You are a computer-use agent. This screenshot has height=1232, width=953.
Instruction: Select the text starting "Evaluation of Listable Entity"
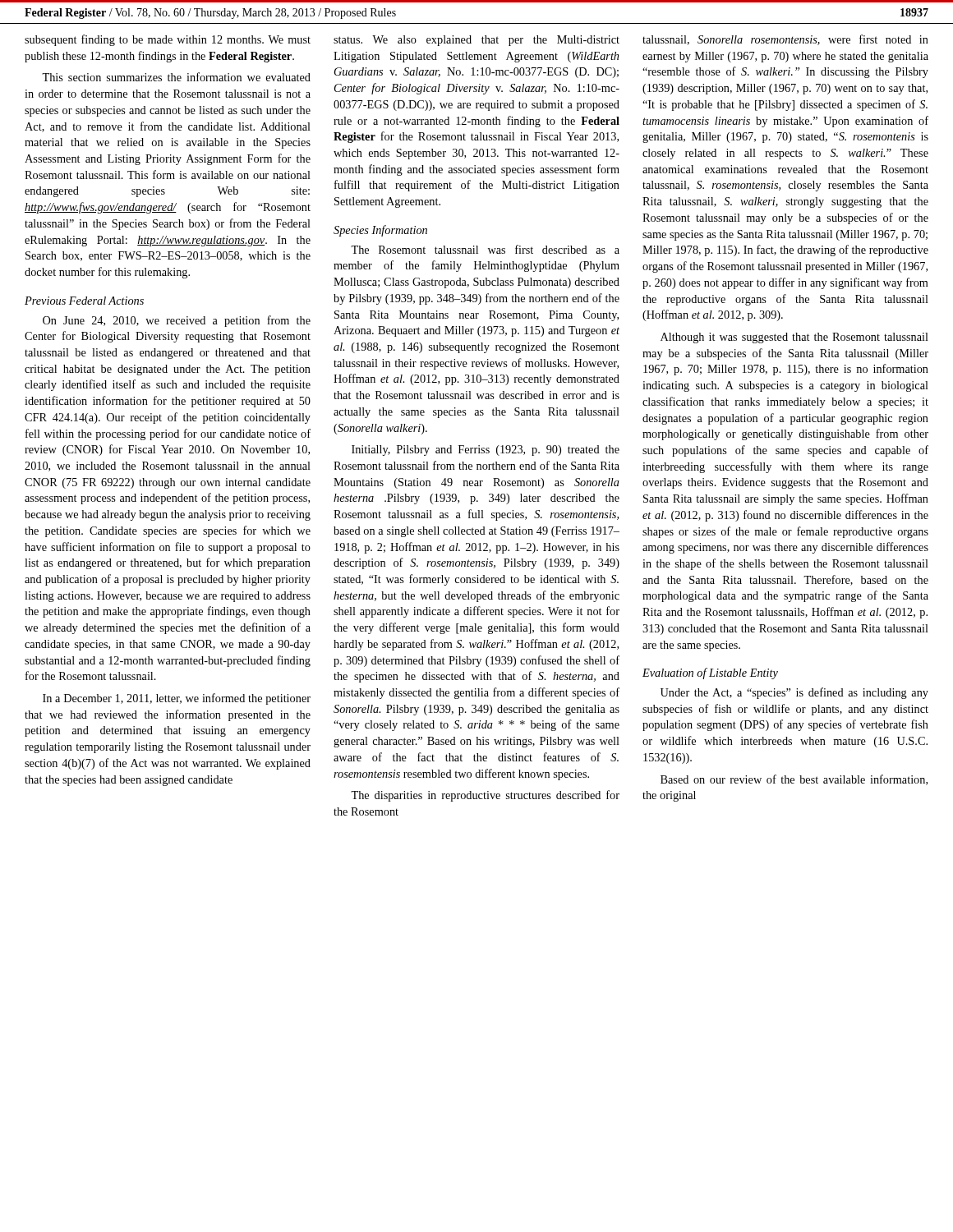pos(710,673)
